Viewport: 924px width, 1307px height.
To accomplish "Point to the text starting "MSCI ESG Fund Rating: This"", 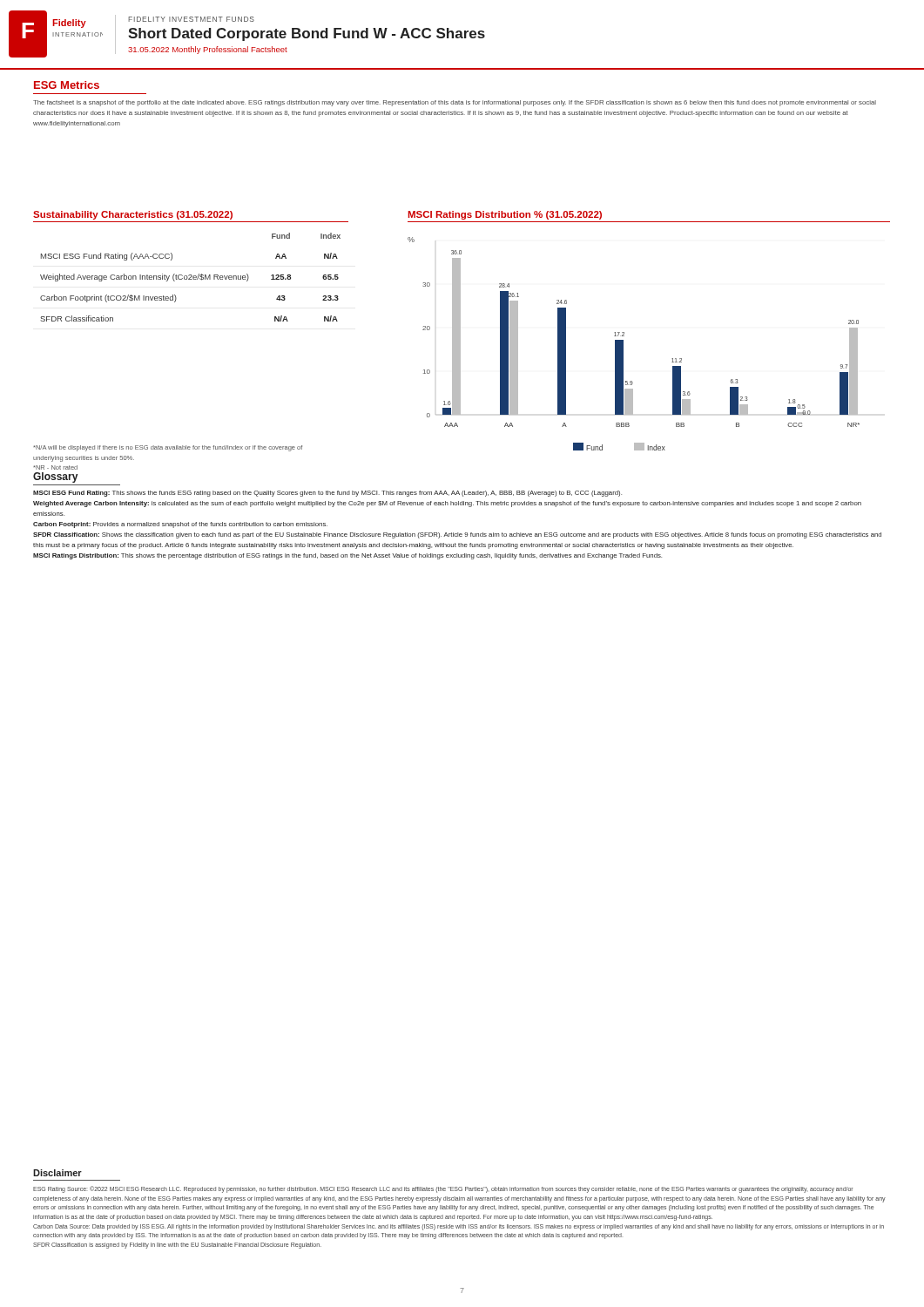I will 457,524.
